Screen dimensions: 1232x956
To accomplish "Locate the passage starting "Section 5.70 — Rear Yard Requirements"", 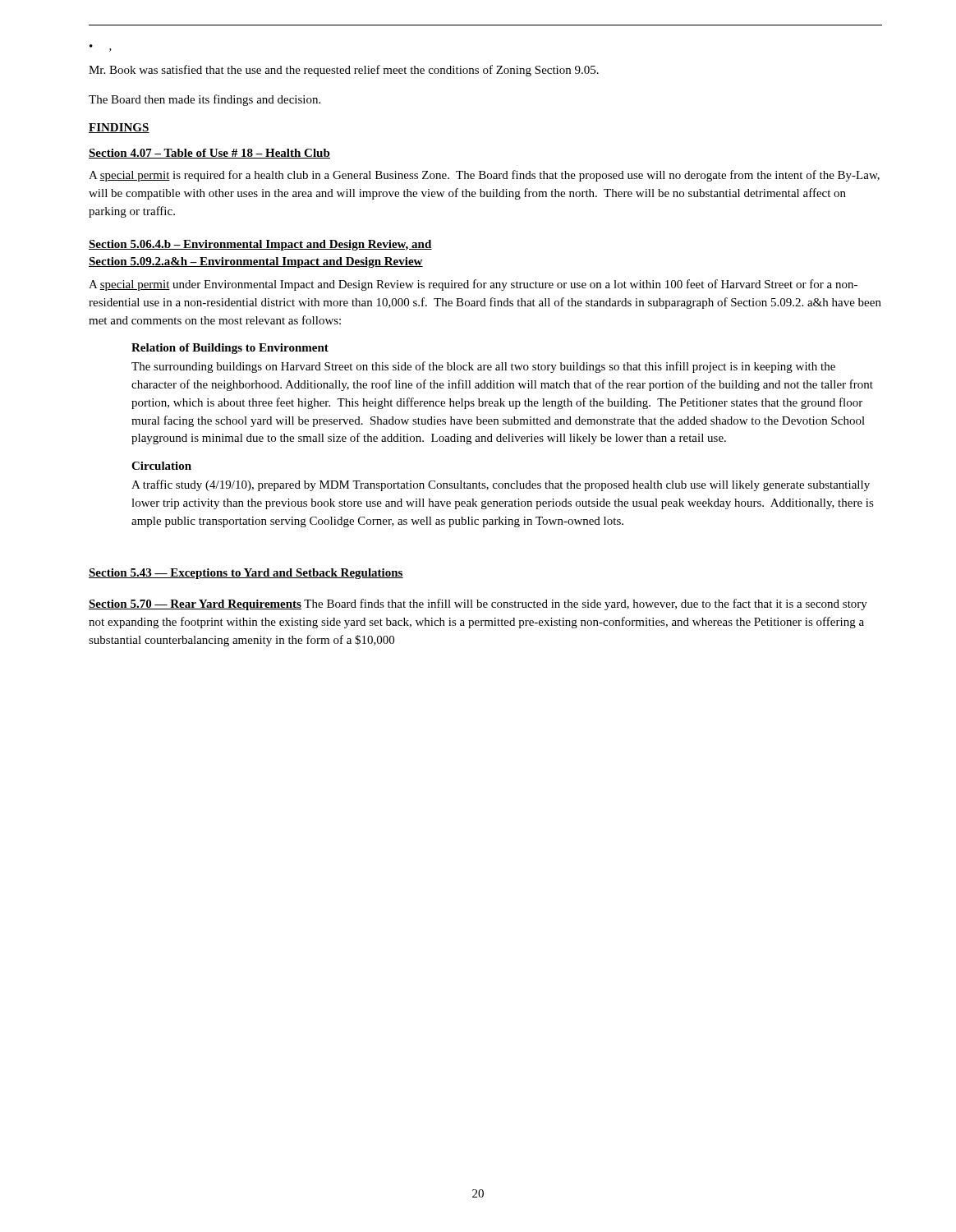I will (479, 622).
